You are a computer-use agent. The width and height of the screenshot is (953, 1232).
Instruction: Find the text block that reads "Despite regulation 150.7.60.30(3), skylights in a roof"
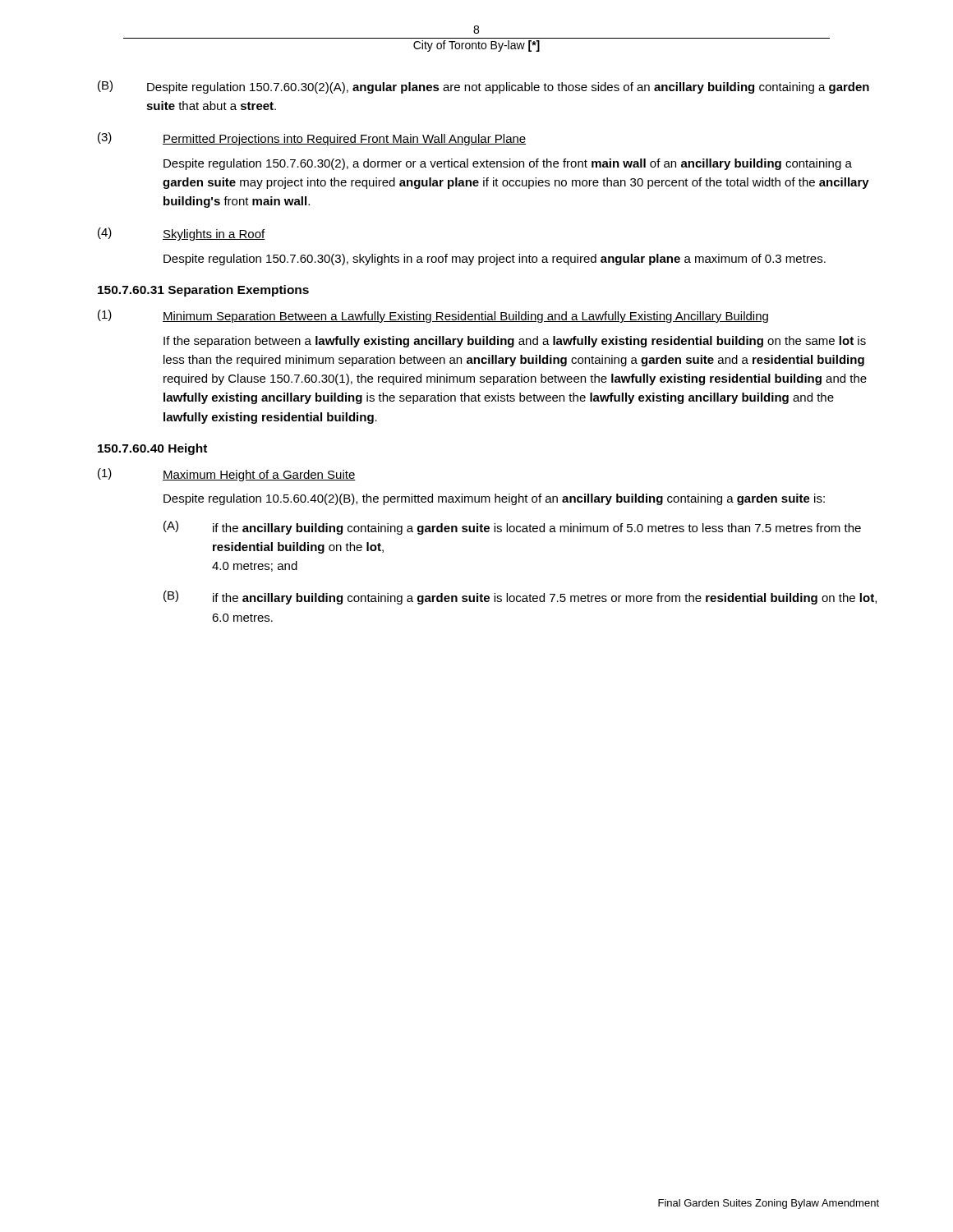[495, 258]
